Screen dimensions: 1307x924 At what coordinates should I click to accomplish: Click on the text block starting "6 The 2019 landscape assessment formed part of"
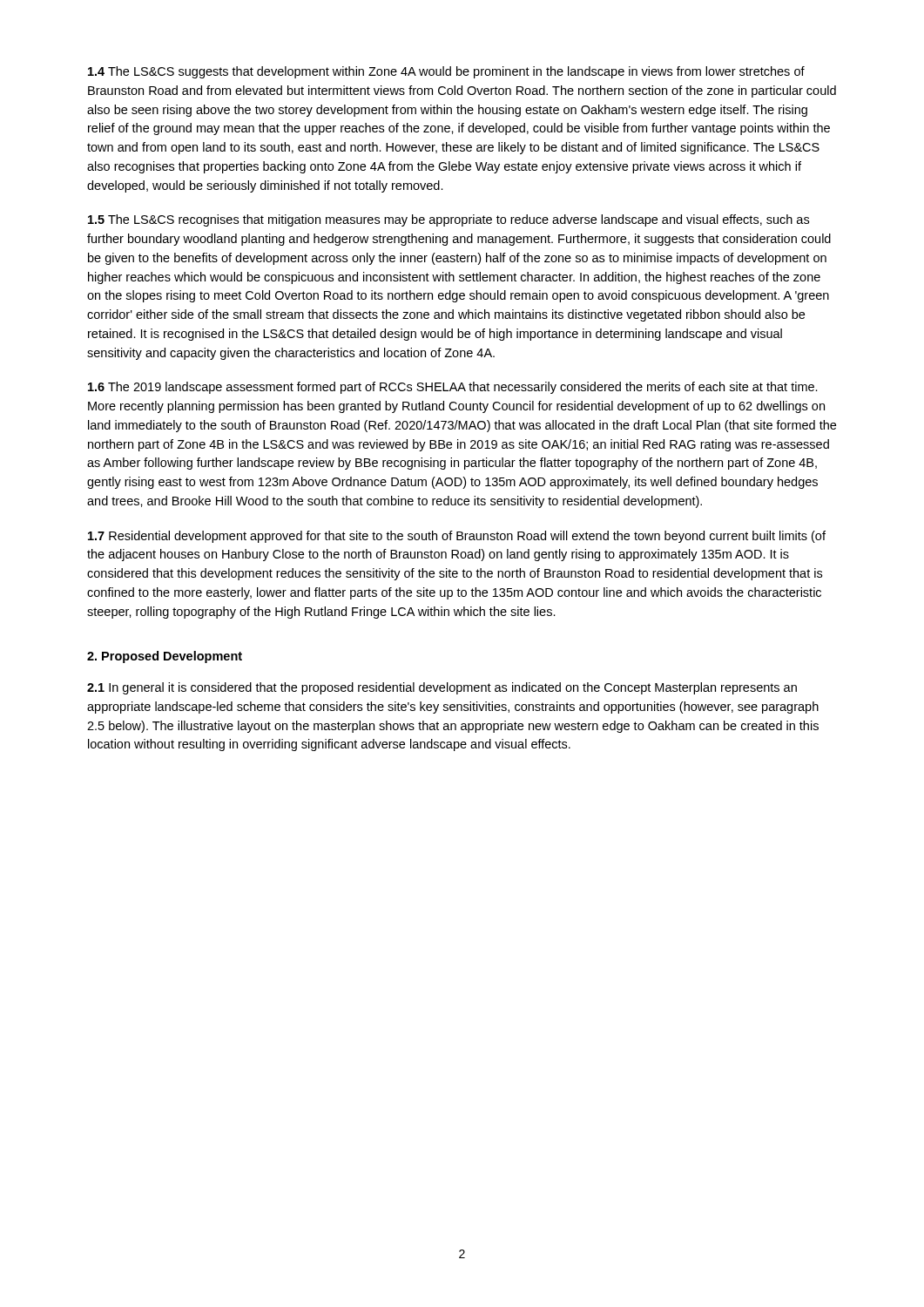462,444
